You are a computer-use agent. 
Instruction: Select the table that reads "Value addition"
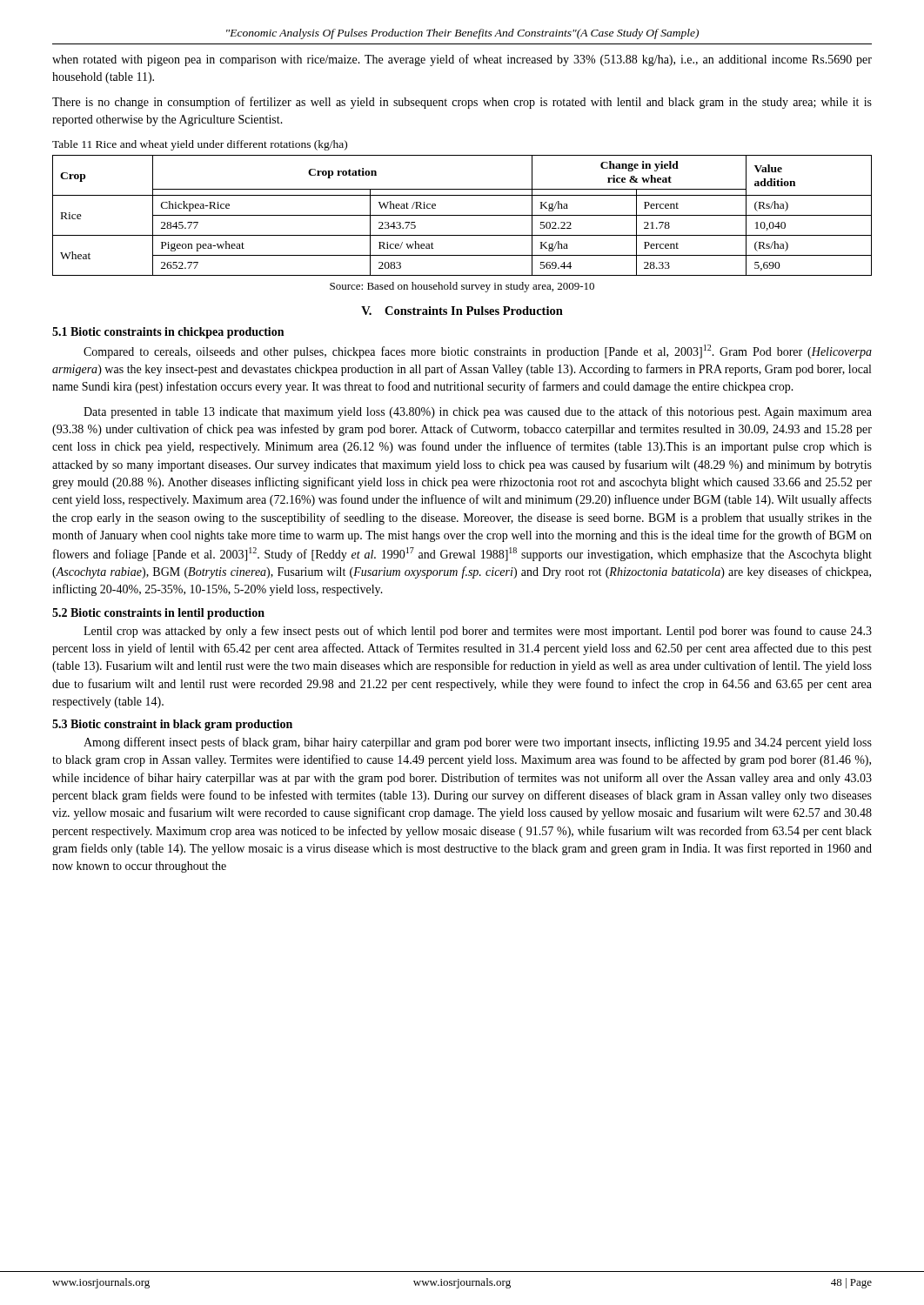(x=462, y=216)
